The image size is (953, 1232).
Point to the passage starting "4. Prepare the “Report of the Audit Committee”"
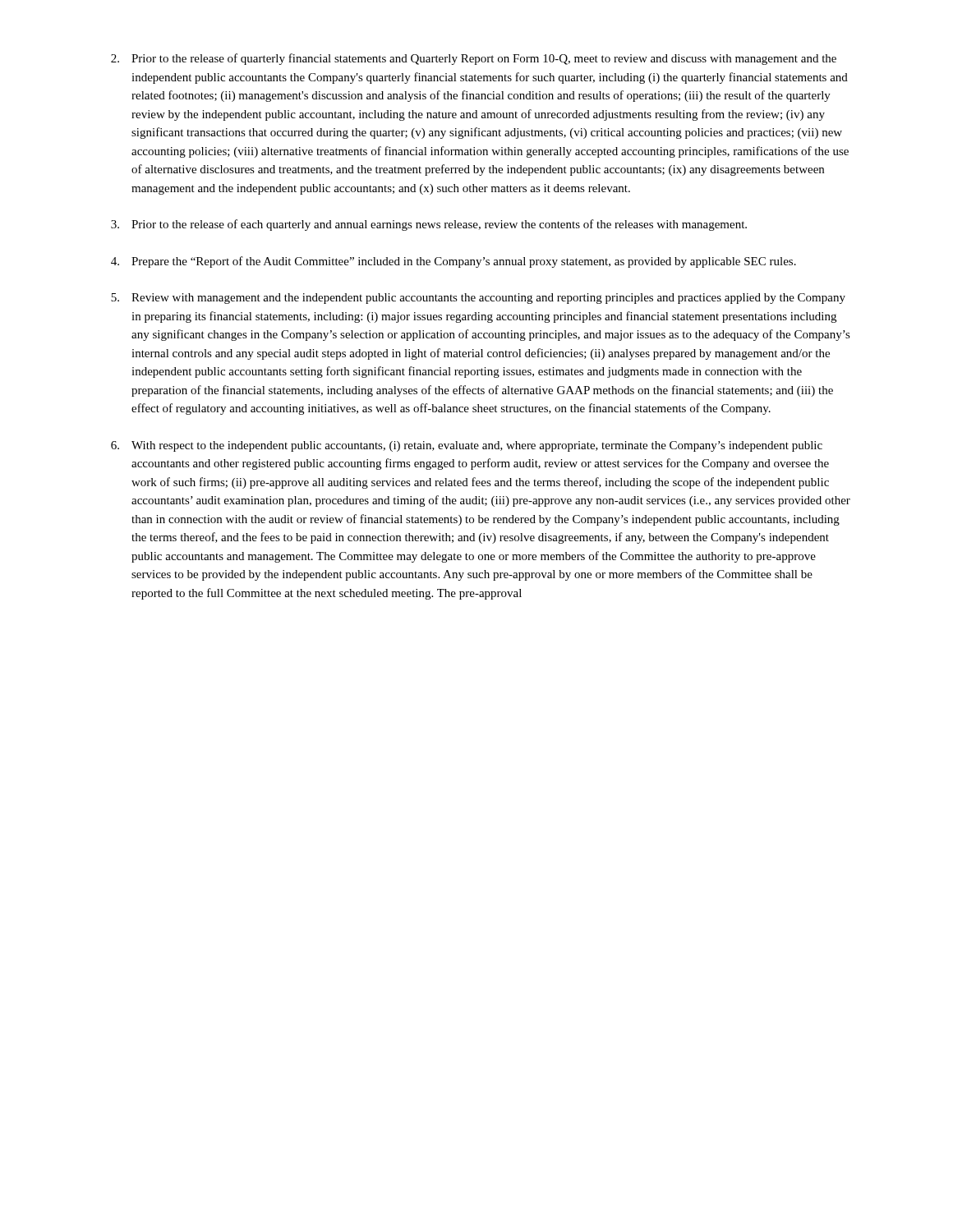[468, 261]
